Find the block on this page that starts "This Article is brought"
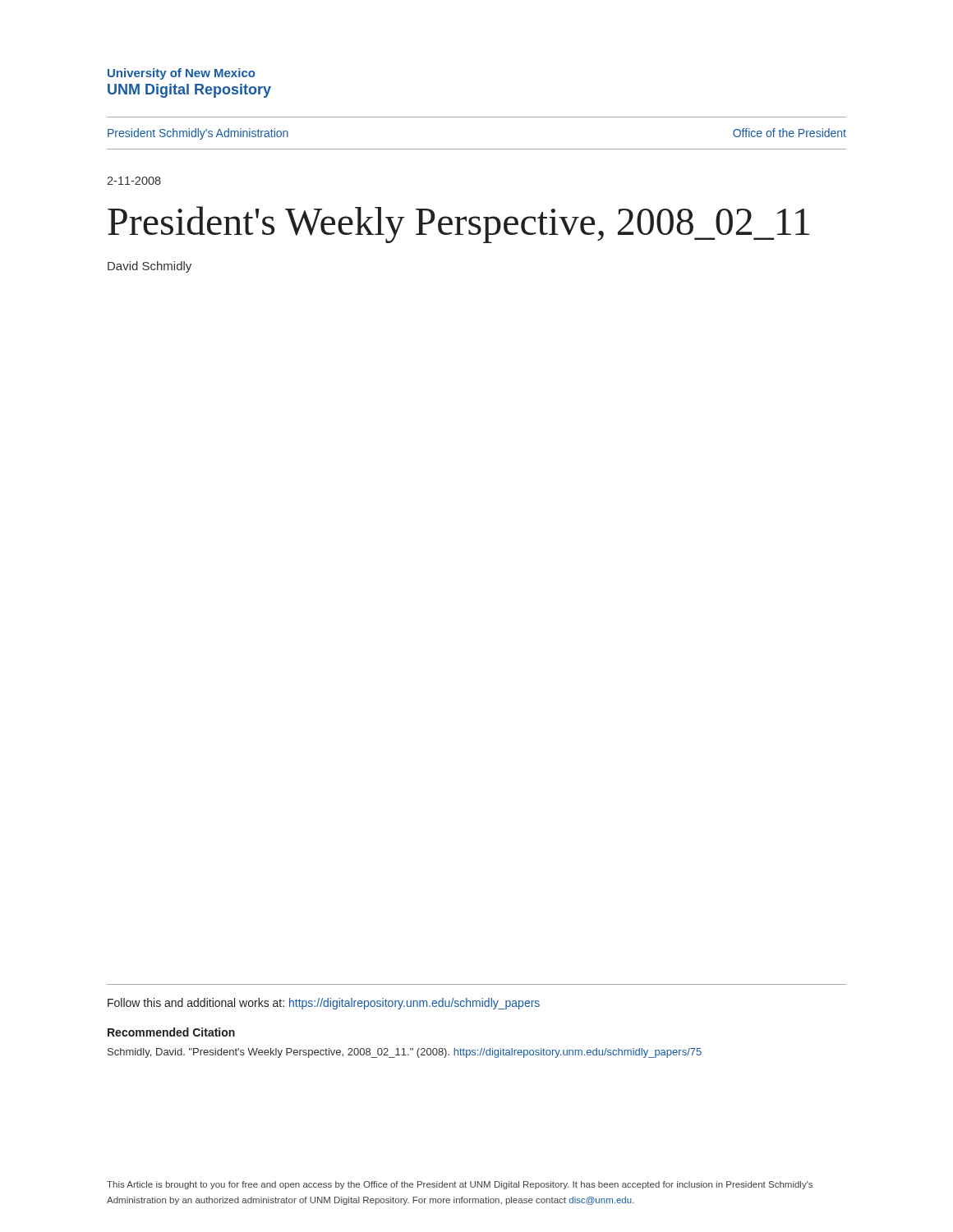953x1232 pixels. tap(476, 1192)
